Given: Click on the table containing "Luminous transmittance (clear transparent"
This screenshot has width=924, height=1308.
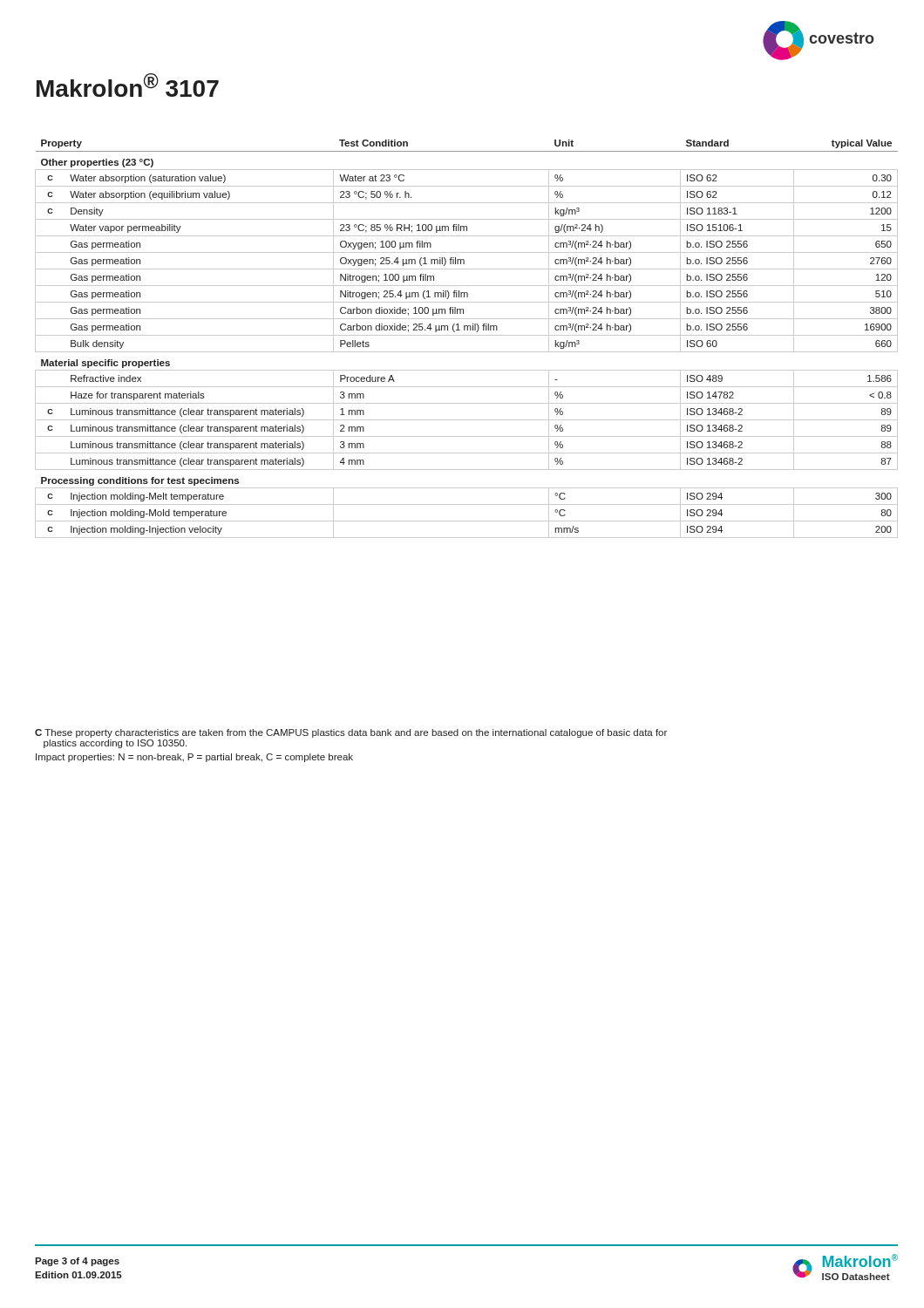Looking at the screenshot, I should point(466,337).
